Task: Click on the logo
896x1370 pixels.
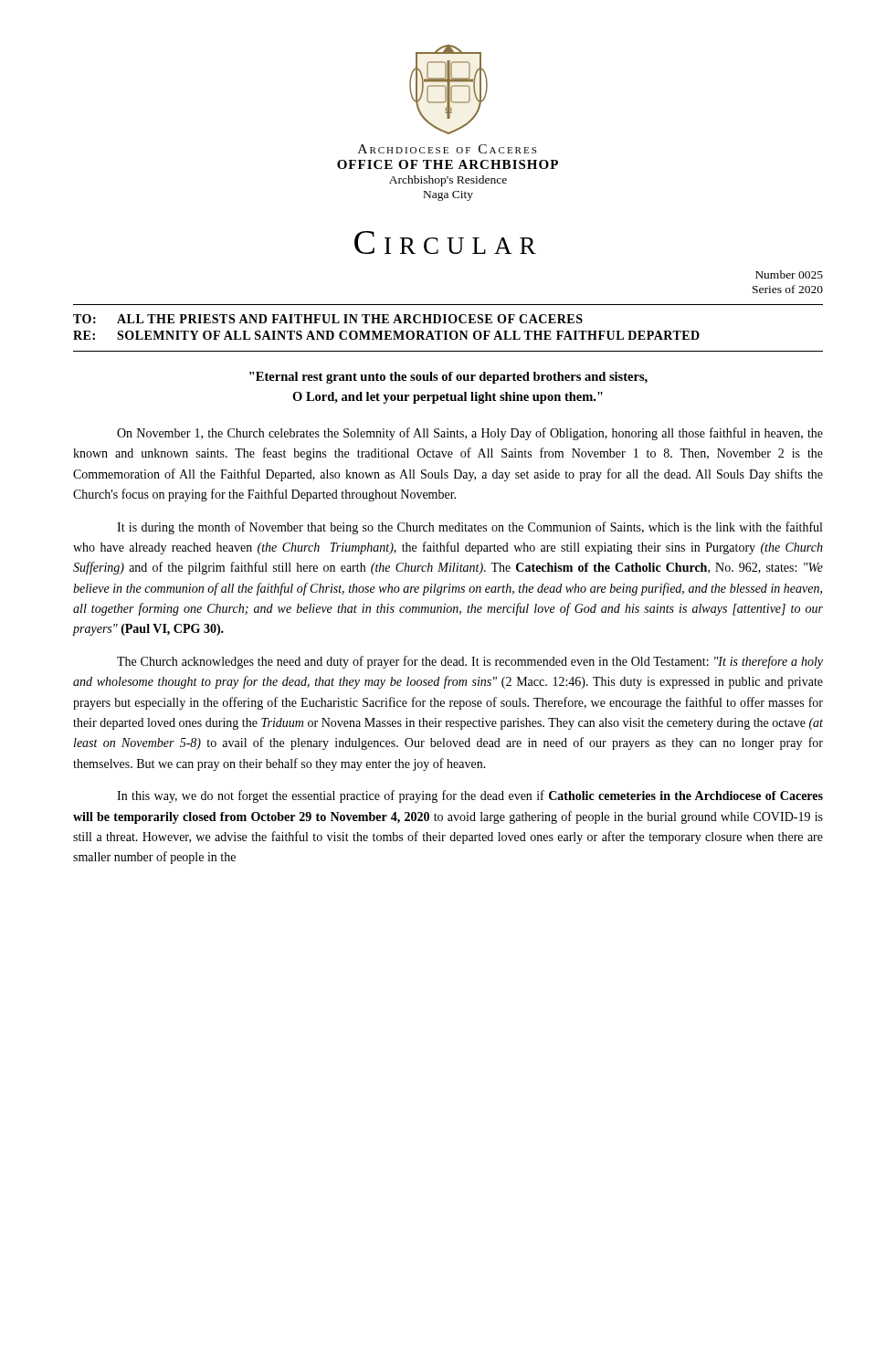Action: pyautogui.click(x=448, y=90)
